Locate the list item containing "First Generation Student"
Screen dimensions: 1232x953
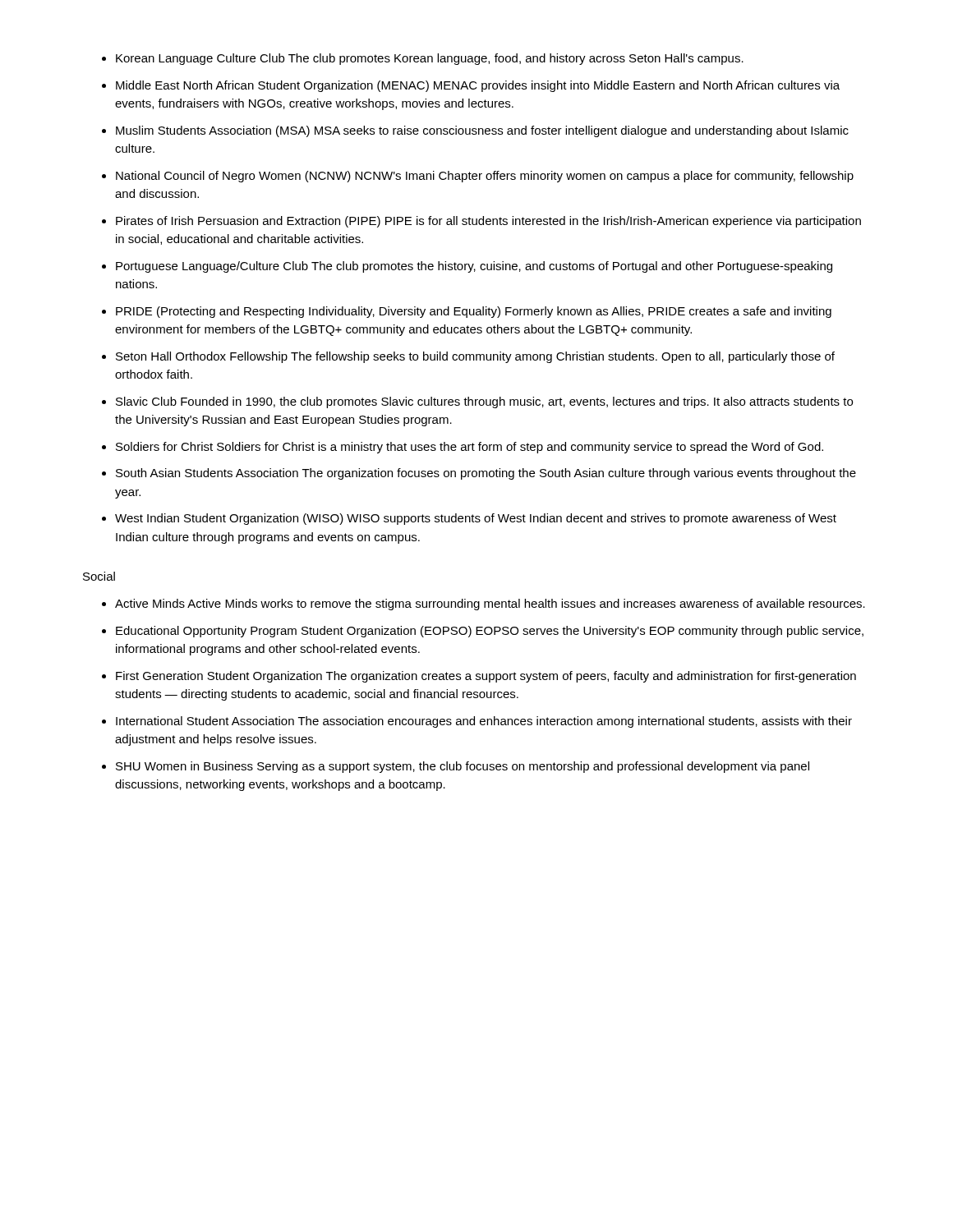pos(493,685)
